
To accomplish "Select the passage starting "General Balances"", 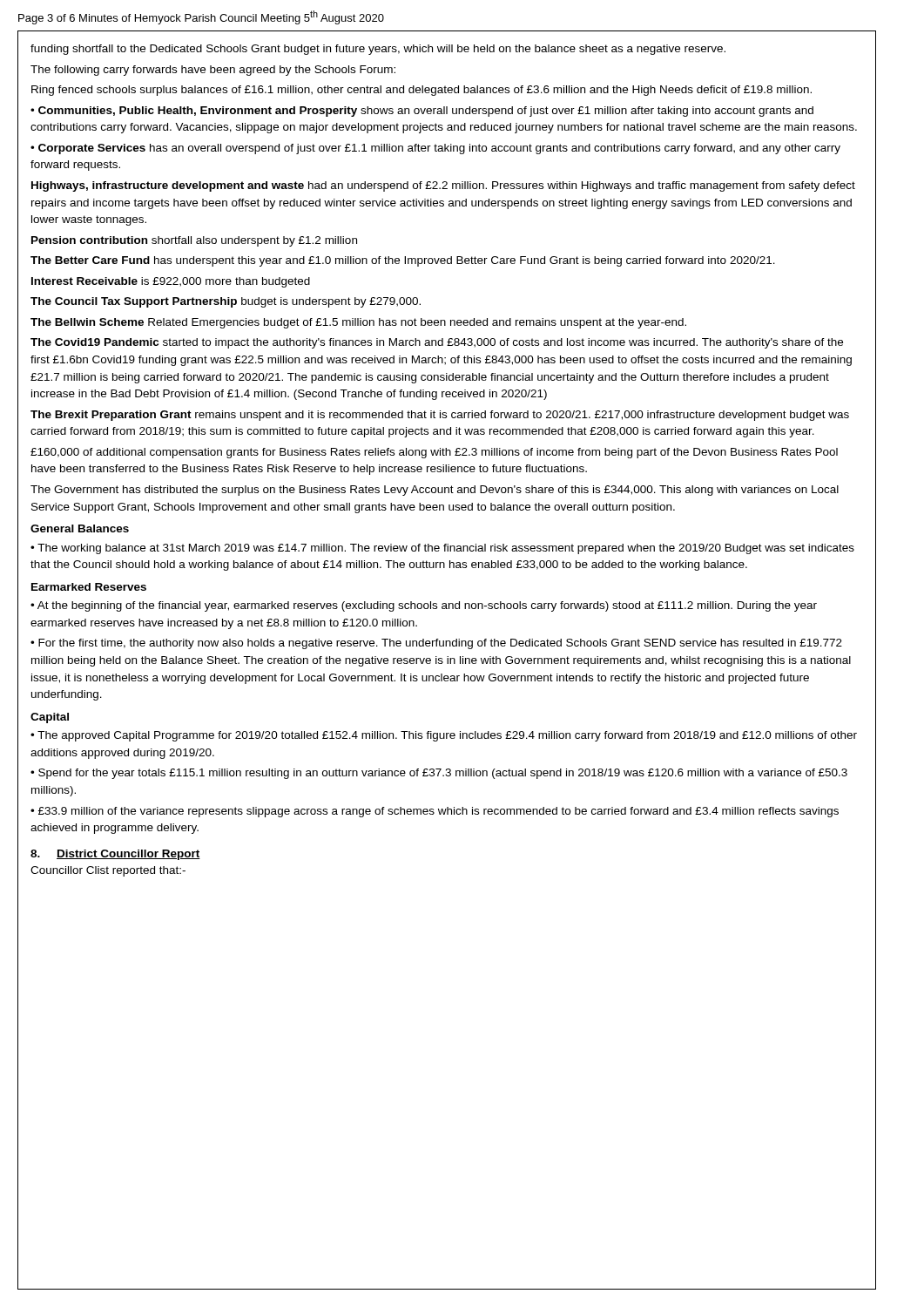I will click(x=80, y=529).
